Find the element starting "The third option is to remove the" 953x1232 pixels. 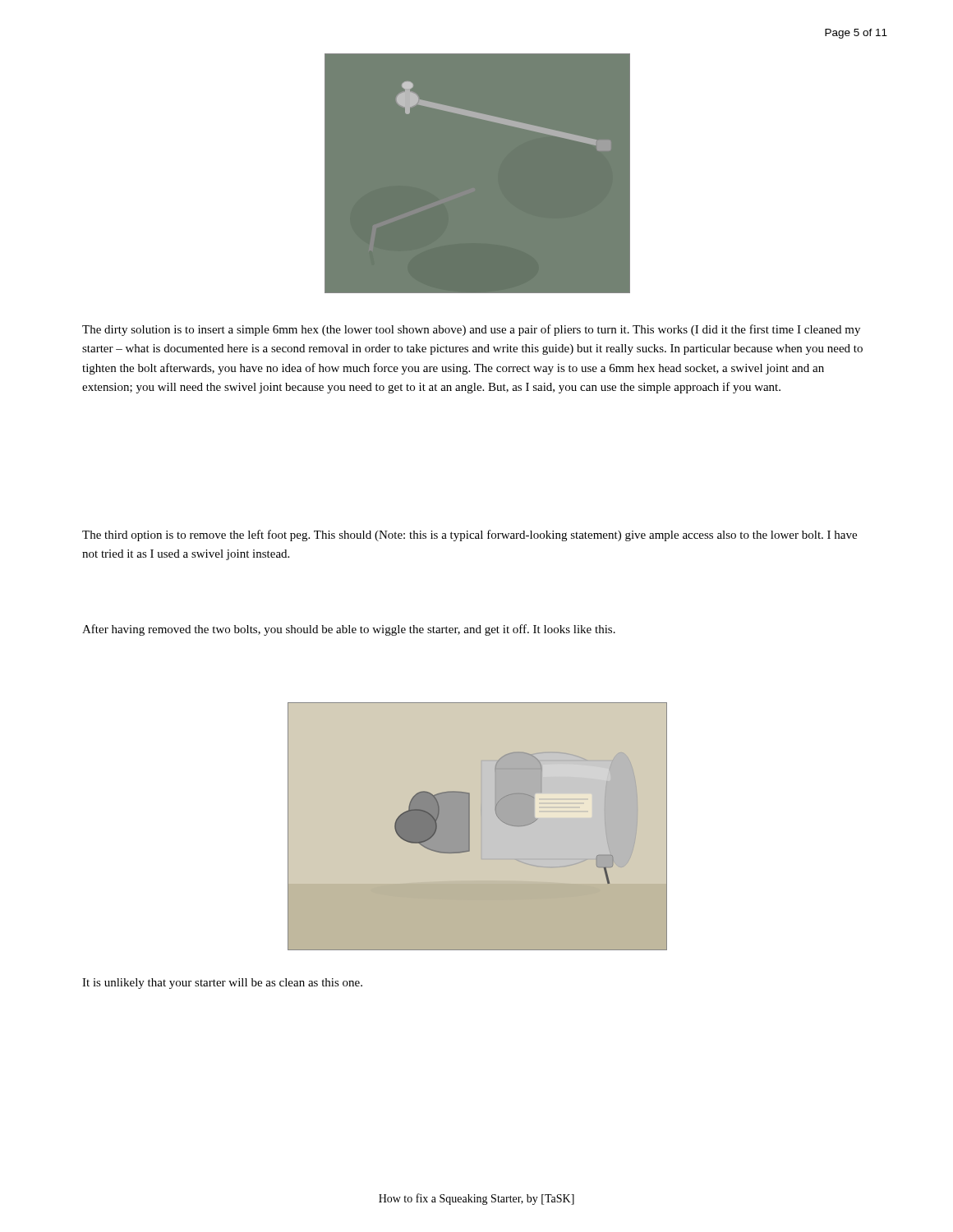(470, 544)
